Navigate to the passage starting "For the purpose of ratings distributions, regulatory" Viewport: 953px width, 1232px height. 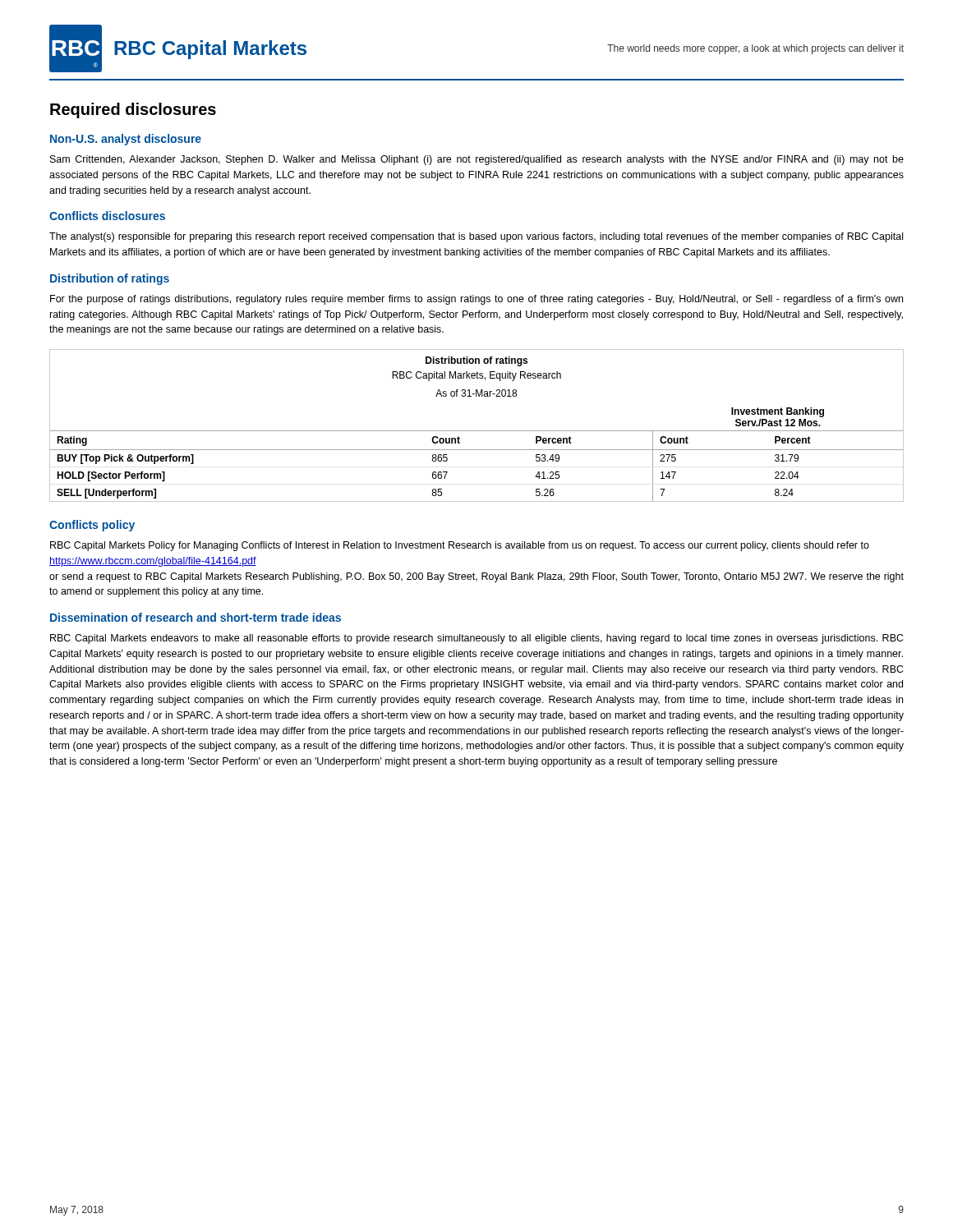pos(476,314)
